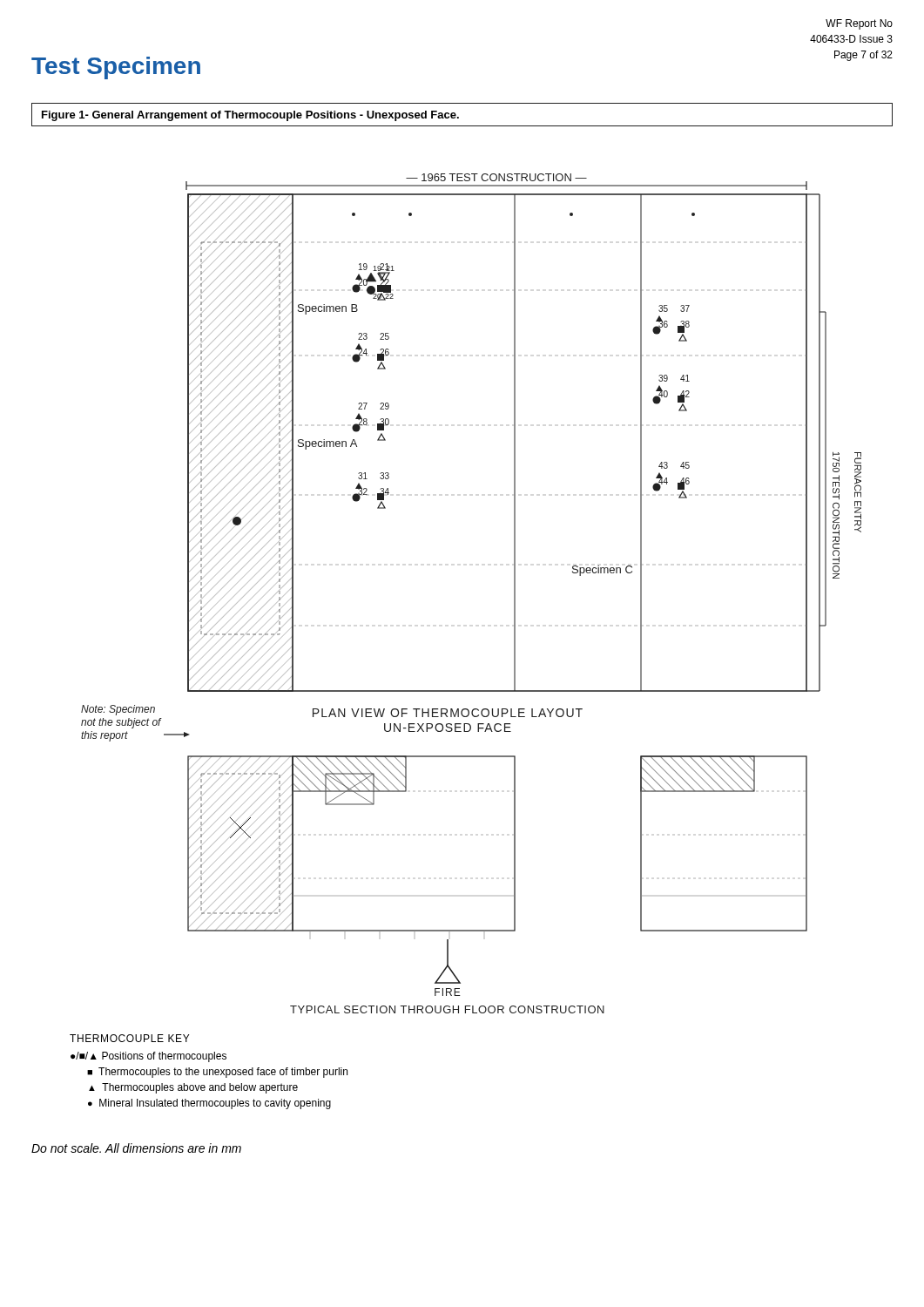Point to the text starting "●/■/▲ Positions of thermocouples"
This screenshot has height=1307, width=924.
click(x=148, y=1056)
